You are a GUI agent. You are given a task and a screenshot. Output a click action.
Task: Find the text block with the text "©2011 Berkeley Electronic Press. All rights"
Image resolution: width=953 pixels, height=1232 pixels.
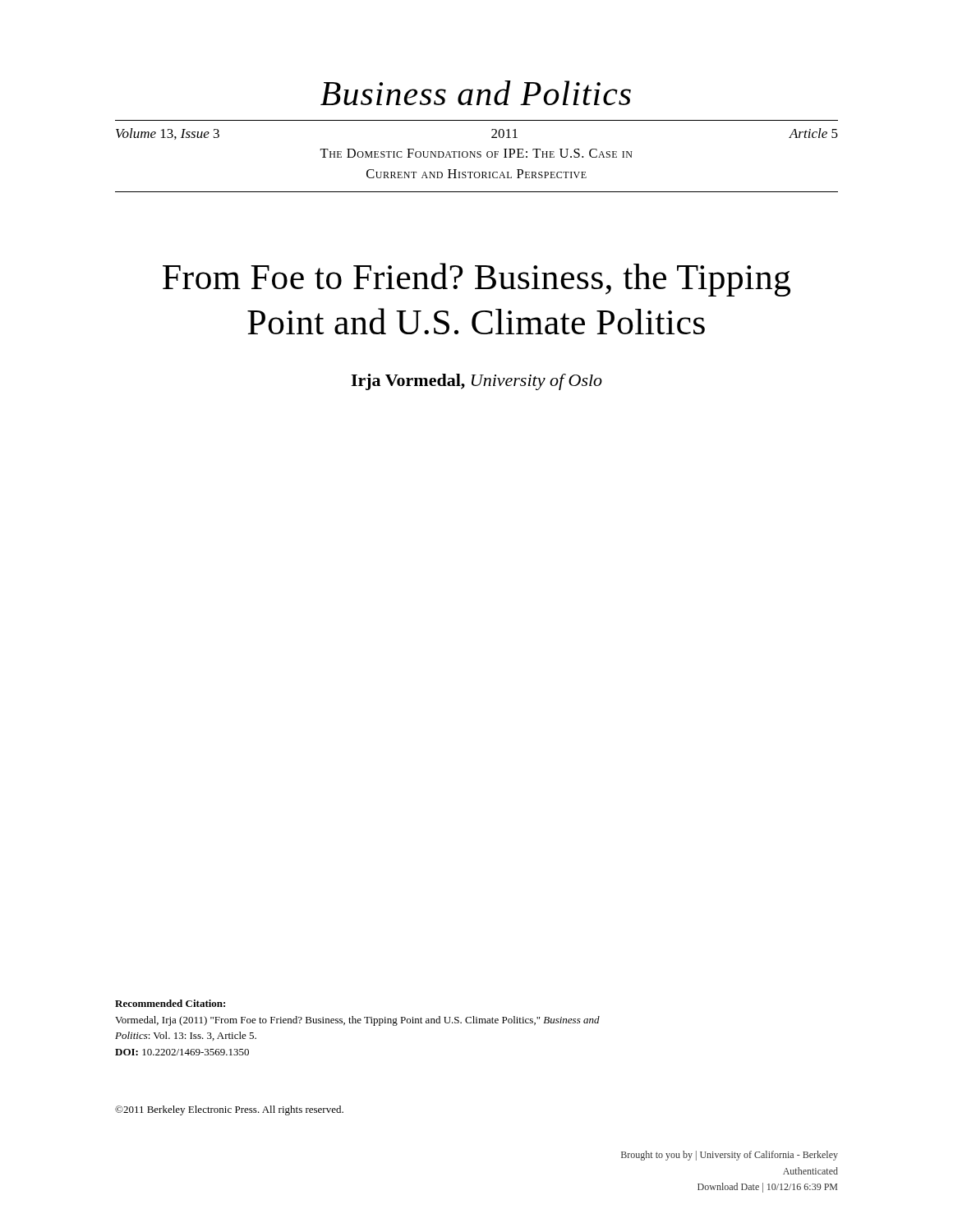(230, 1109)
